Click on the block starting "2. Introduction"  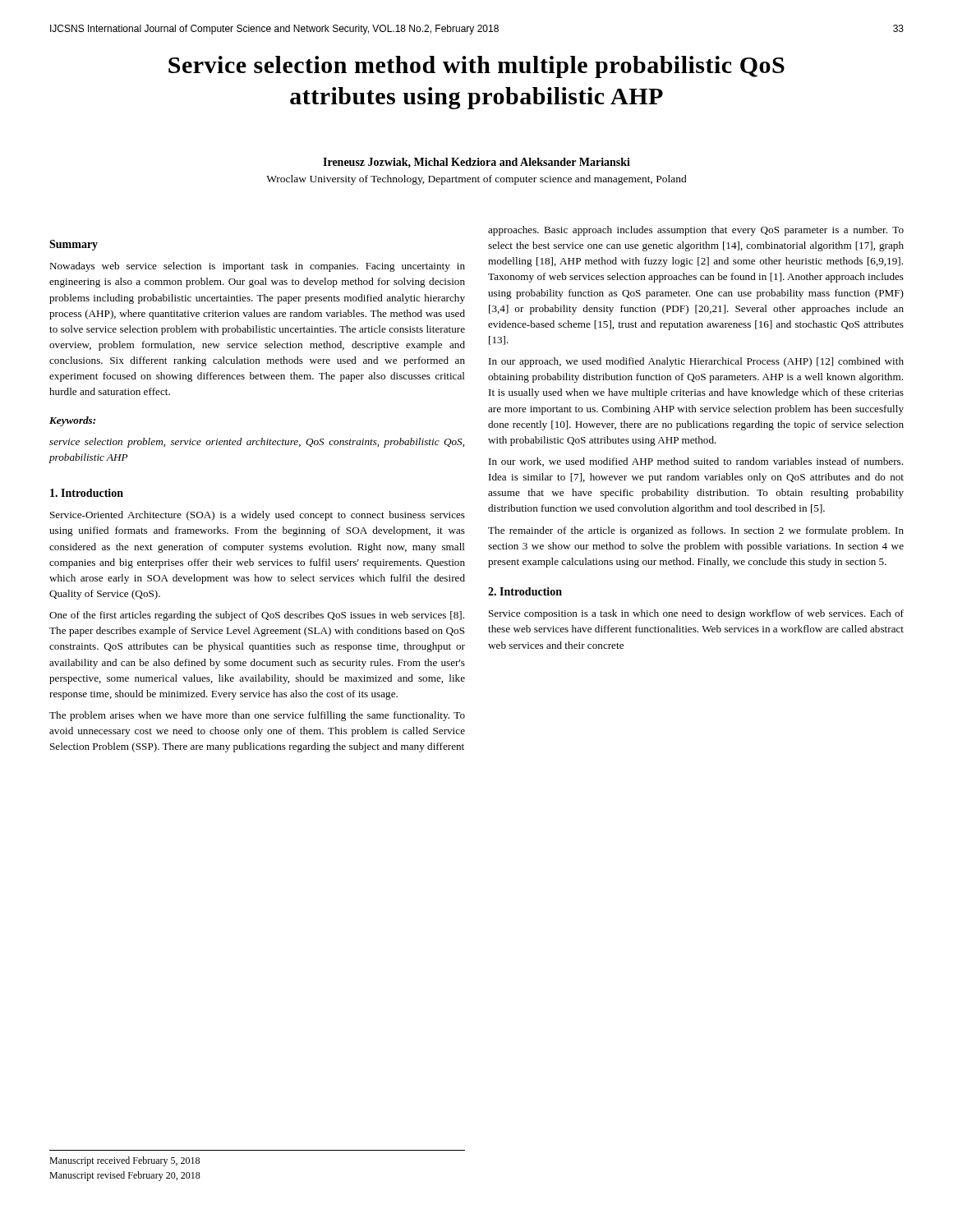pyautogui.click(x=525, y=592)
